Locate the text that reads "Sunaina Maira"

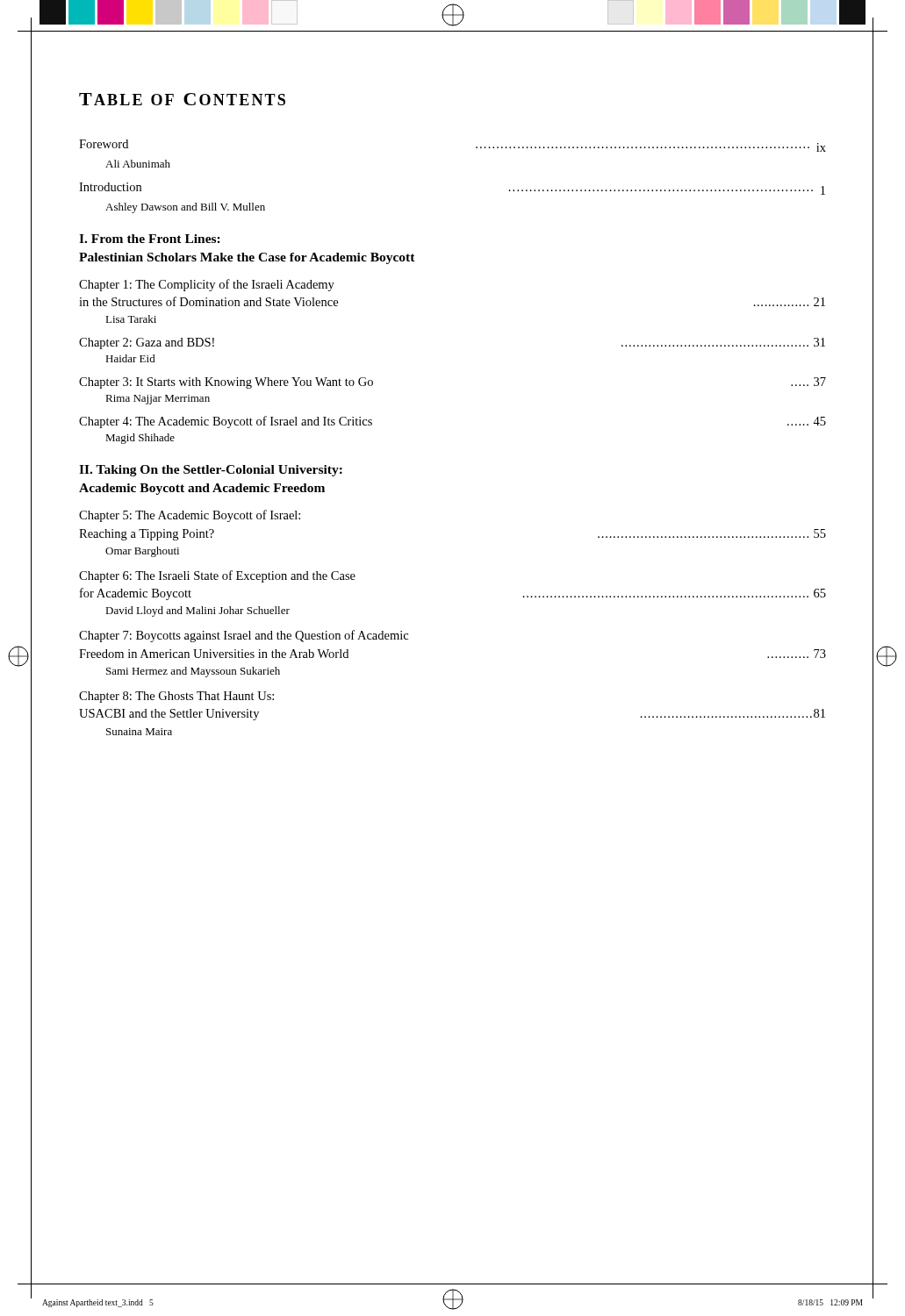(139, 731)
